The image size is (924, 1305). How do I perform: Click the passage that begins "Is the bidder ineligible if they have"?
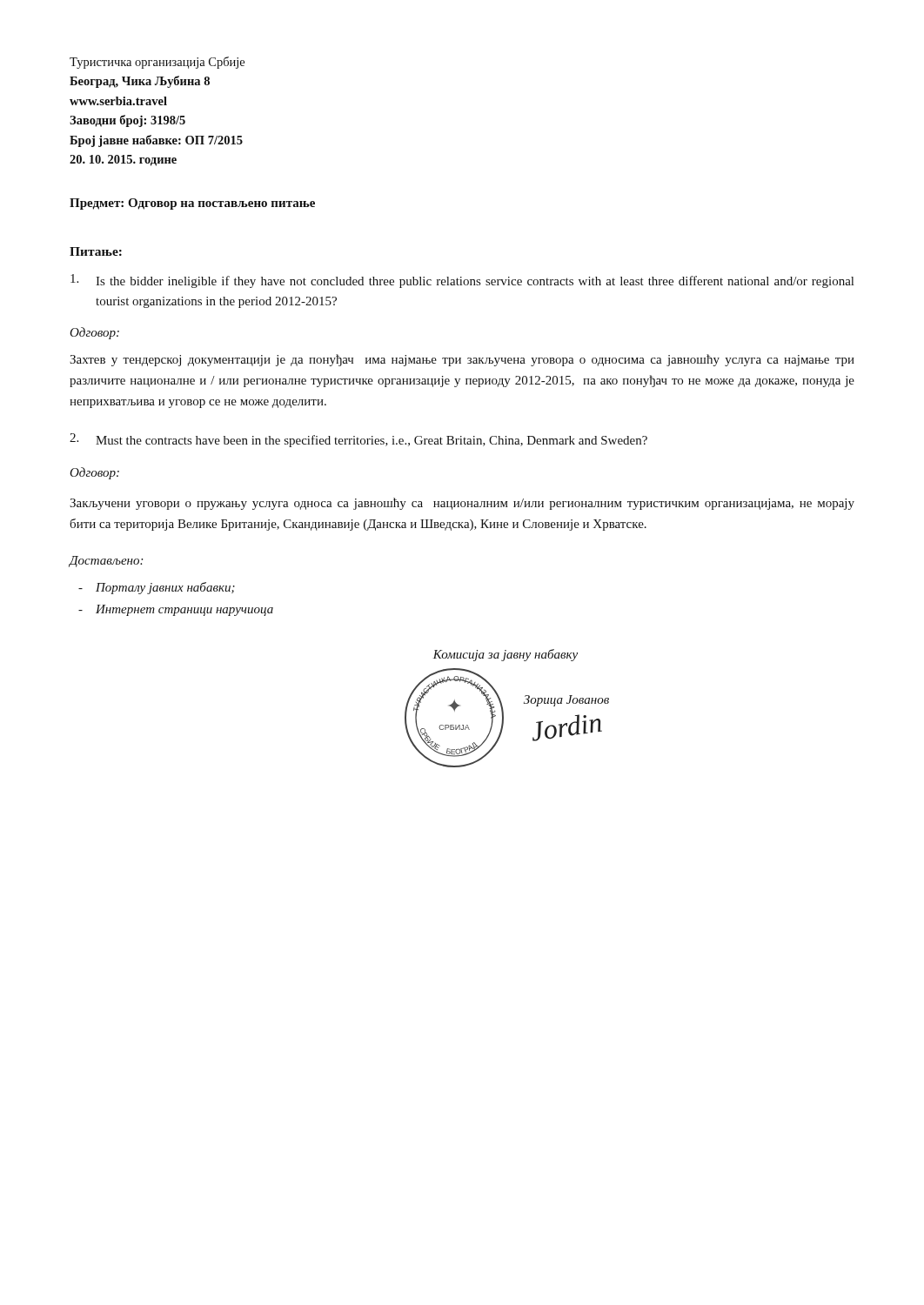point(462,292)
